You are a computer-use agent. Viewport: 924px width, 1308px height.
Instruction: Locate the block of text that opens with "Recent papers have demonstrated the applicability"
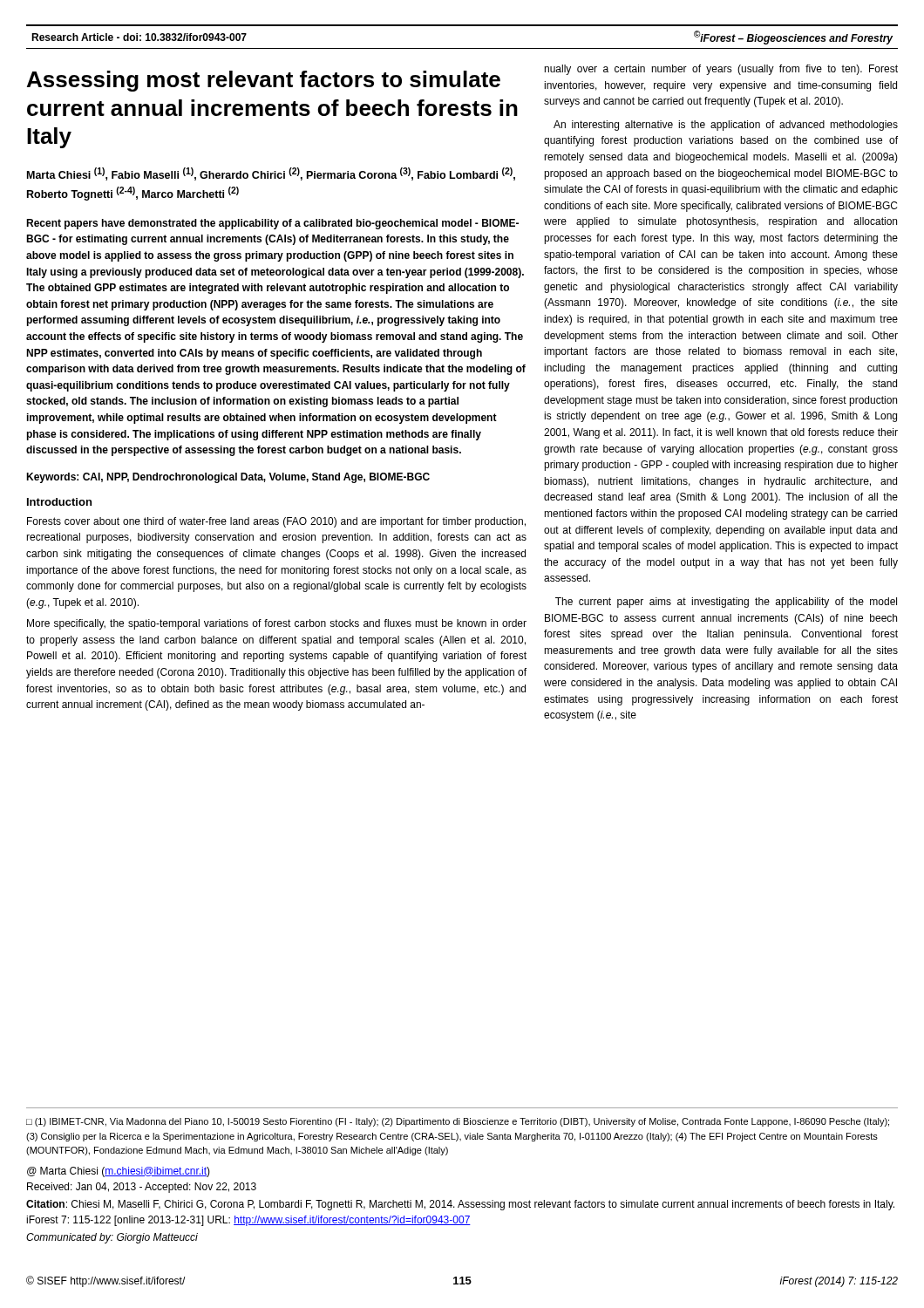coord(276,337)
